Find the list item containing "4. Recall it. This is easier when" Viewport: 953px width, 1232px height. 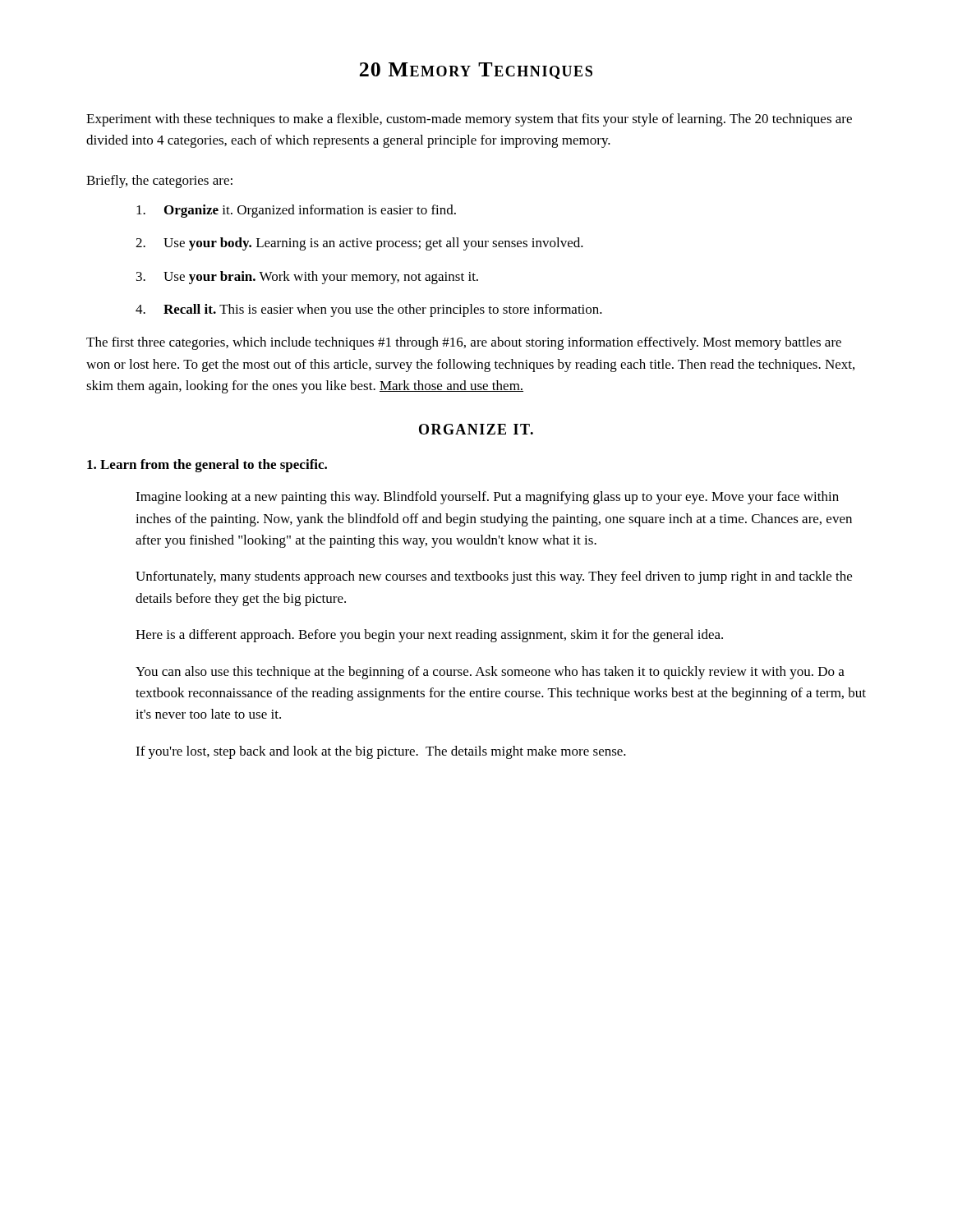point(501,310)
